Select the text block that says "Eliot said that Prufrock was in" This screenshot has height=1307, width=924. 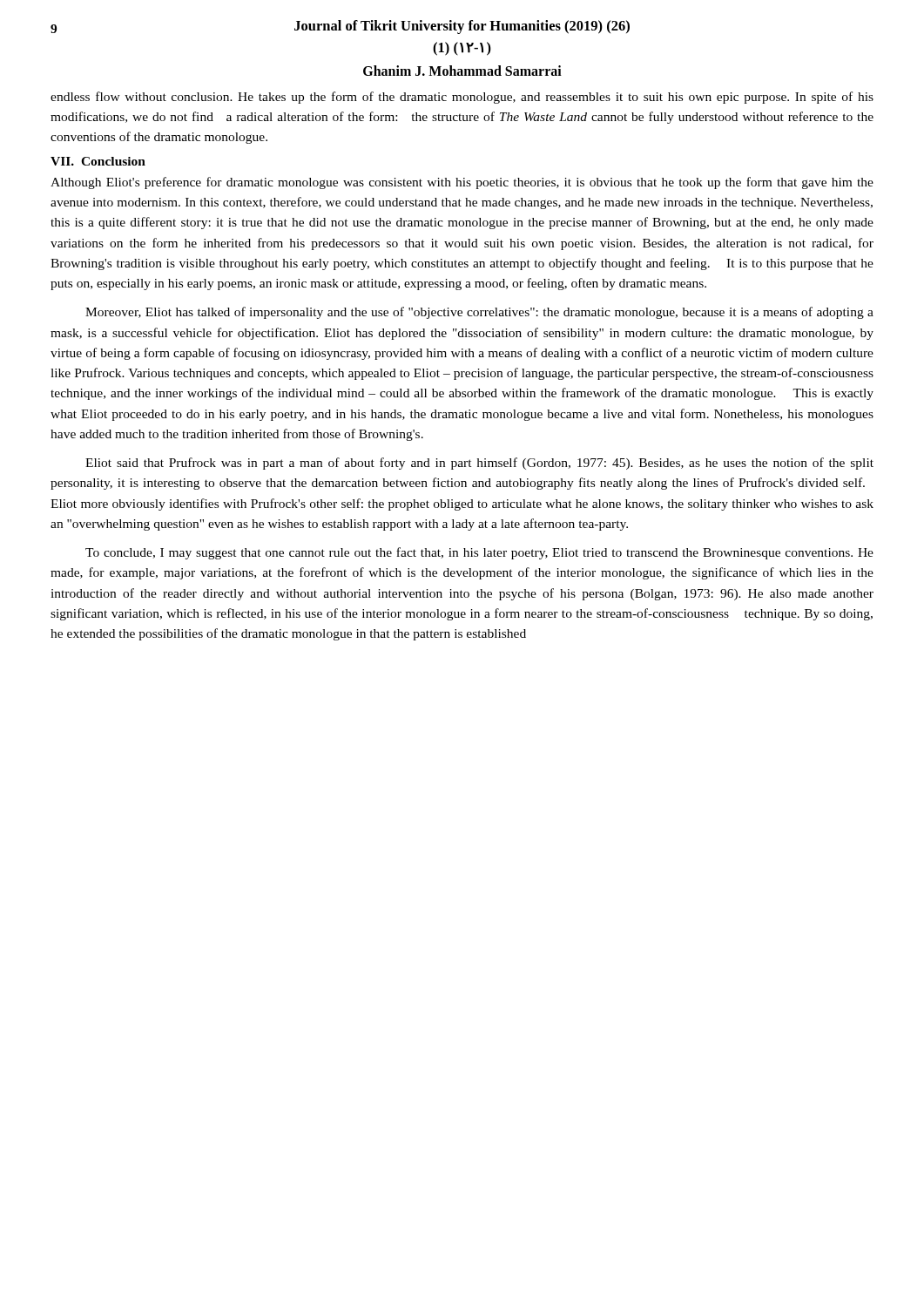(462, 493)
